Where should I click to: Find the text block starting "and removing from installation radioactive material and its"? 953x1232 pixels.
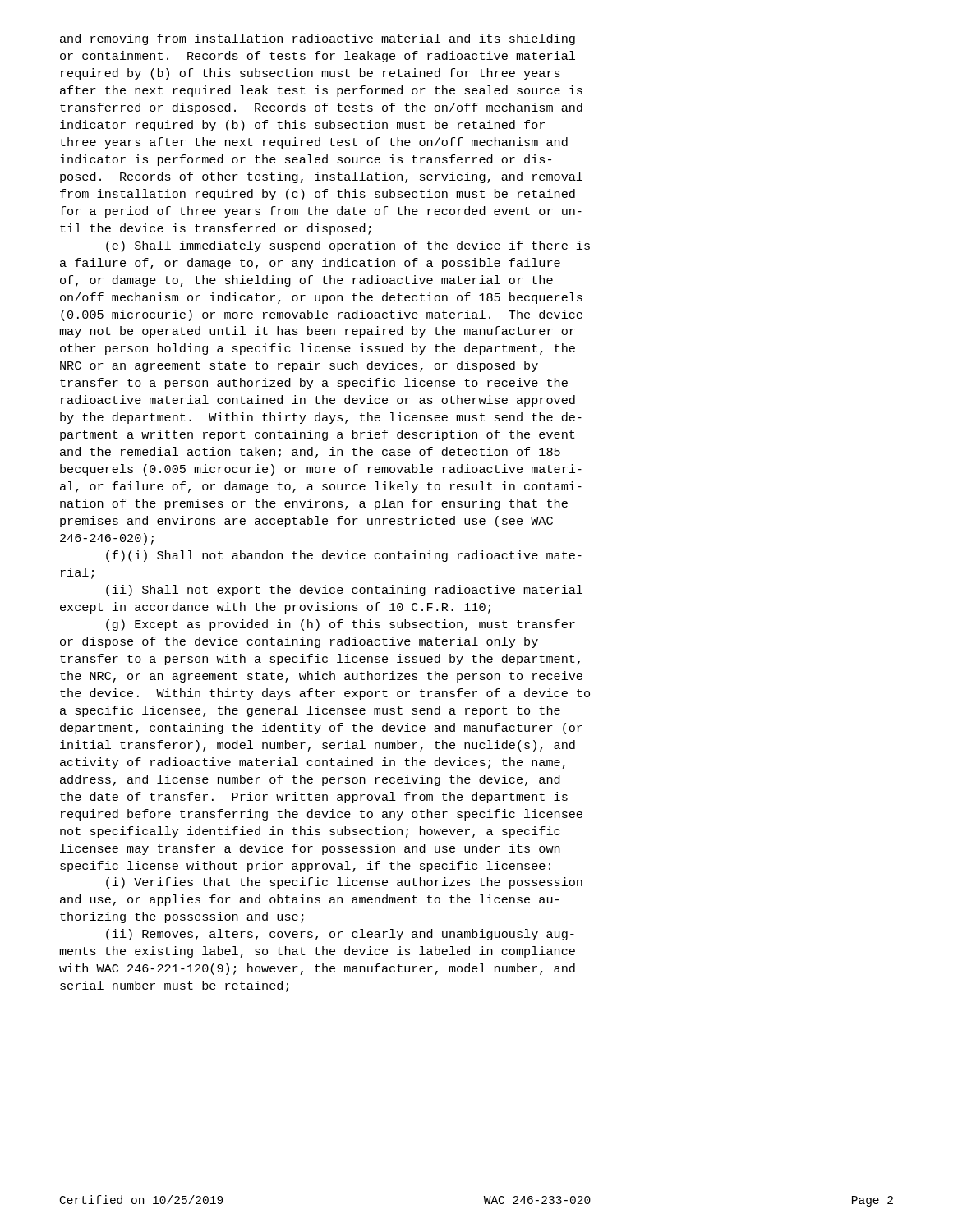click(325, 513)
